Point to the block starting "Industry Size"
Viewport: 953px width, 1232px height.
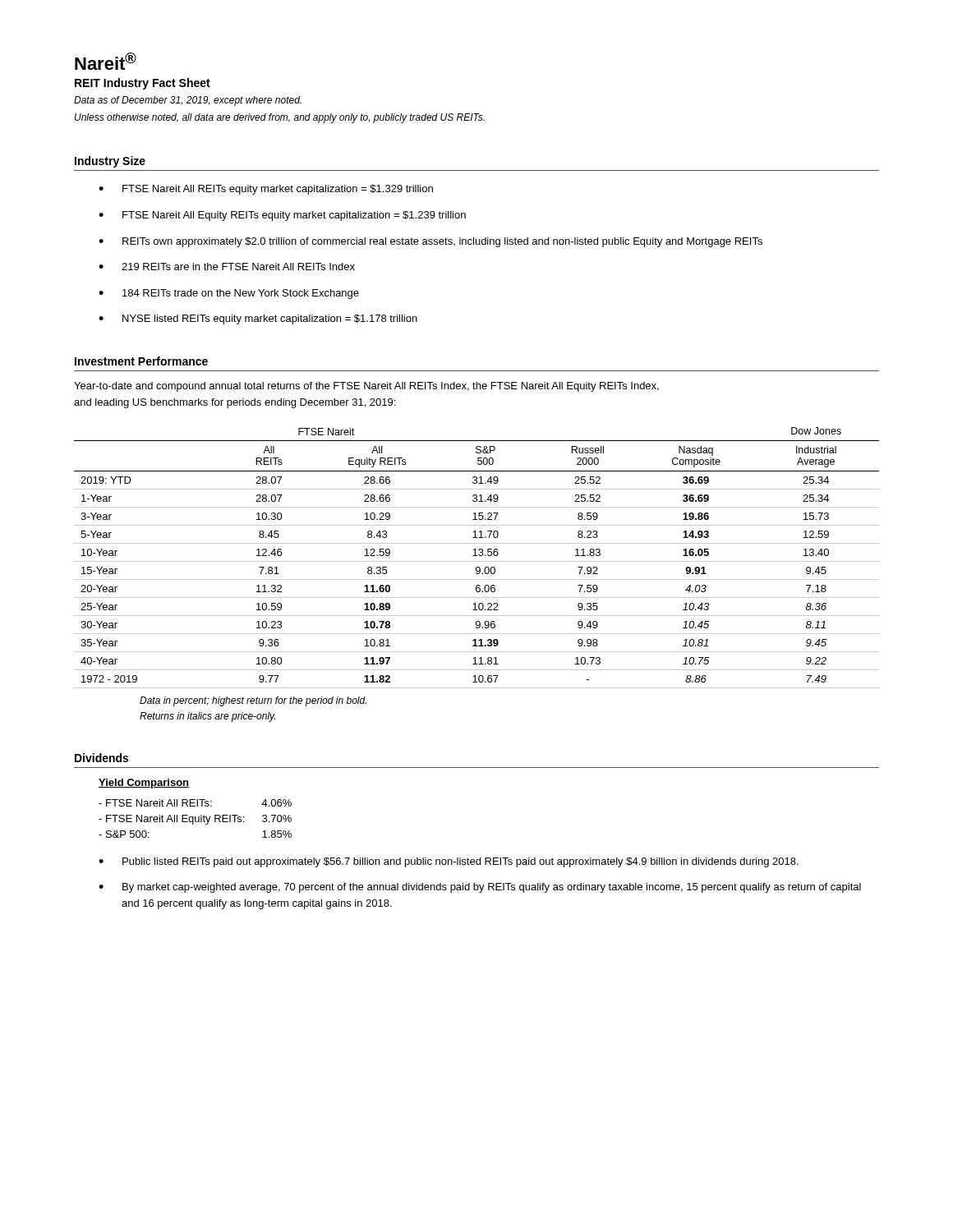click(476, 163)
